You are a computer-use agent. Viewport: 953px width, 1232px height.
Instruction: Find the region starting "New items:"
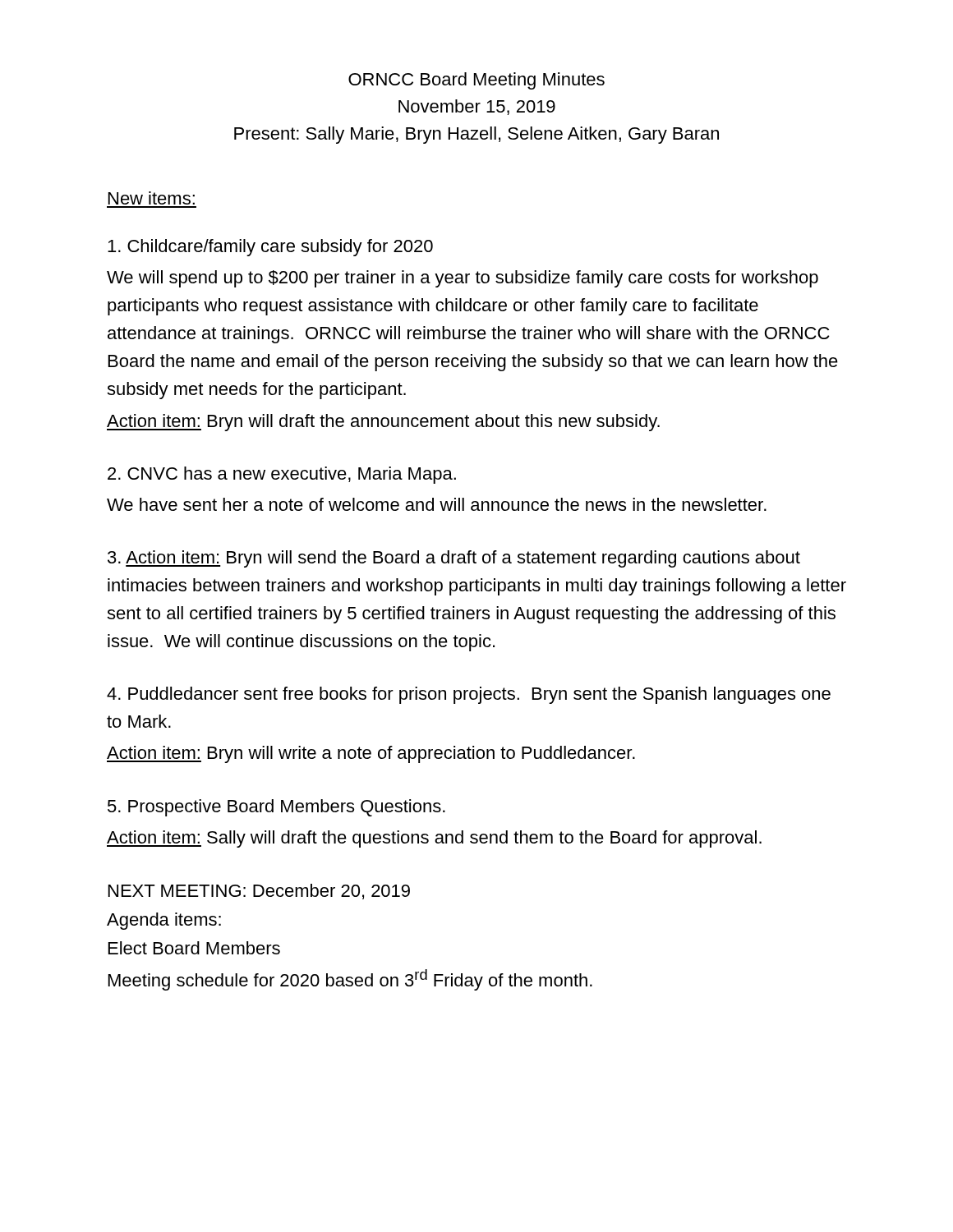(152, 198)
